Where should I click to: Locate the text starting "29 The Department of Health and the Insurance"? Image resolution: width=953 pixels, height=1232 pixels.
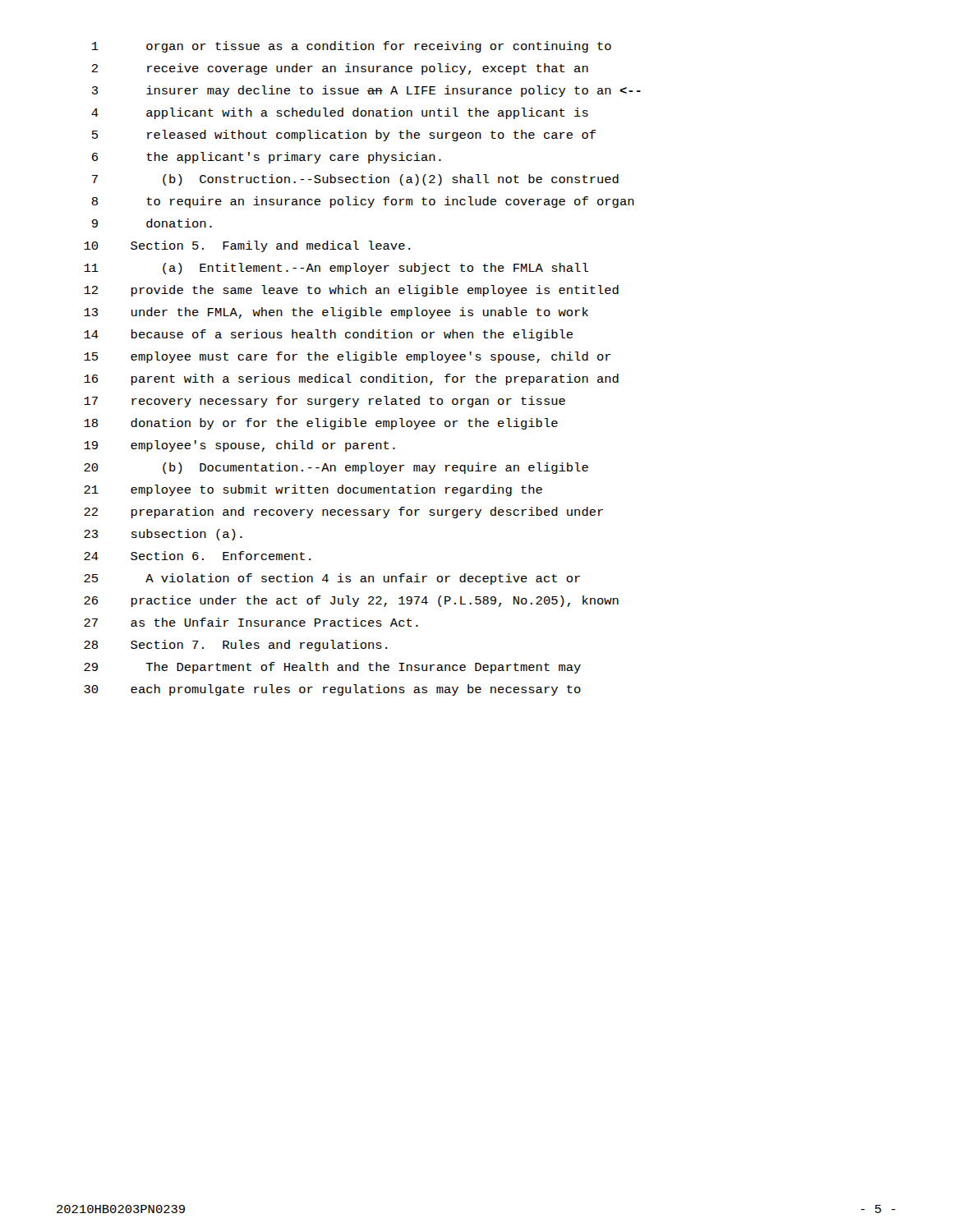(476, 668)
